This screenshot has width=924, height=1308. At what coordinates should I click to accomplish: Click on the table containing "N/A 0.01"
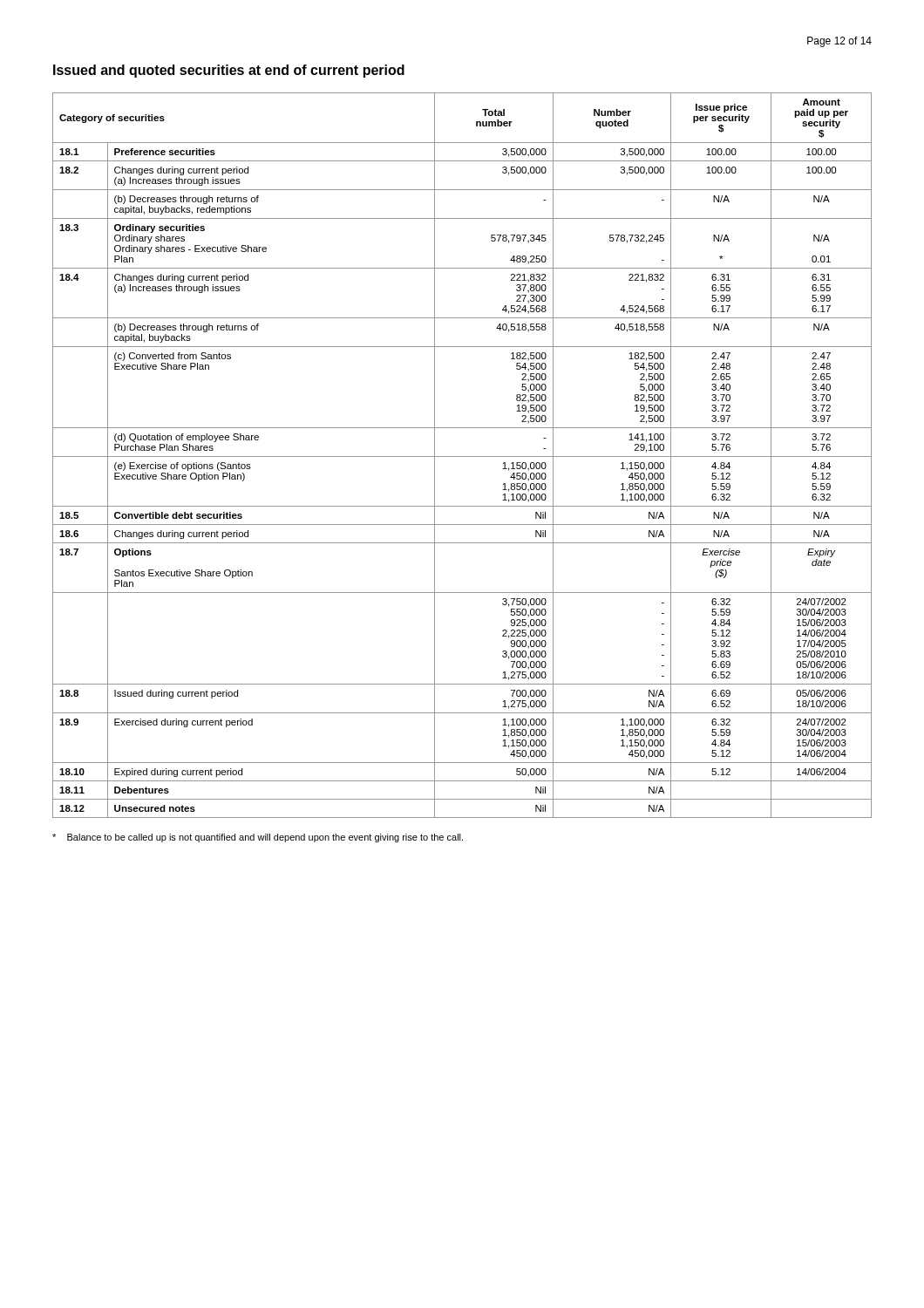(x=462, y=455)
